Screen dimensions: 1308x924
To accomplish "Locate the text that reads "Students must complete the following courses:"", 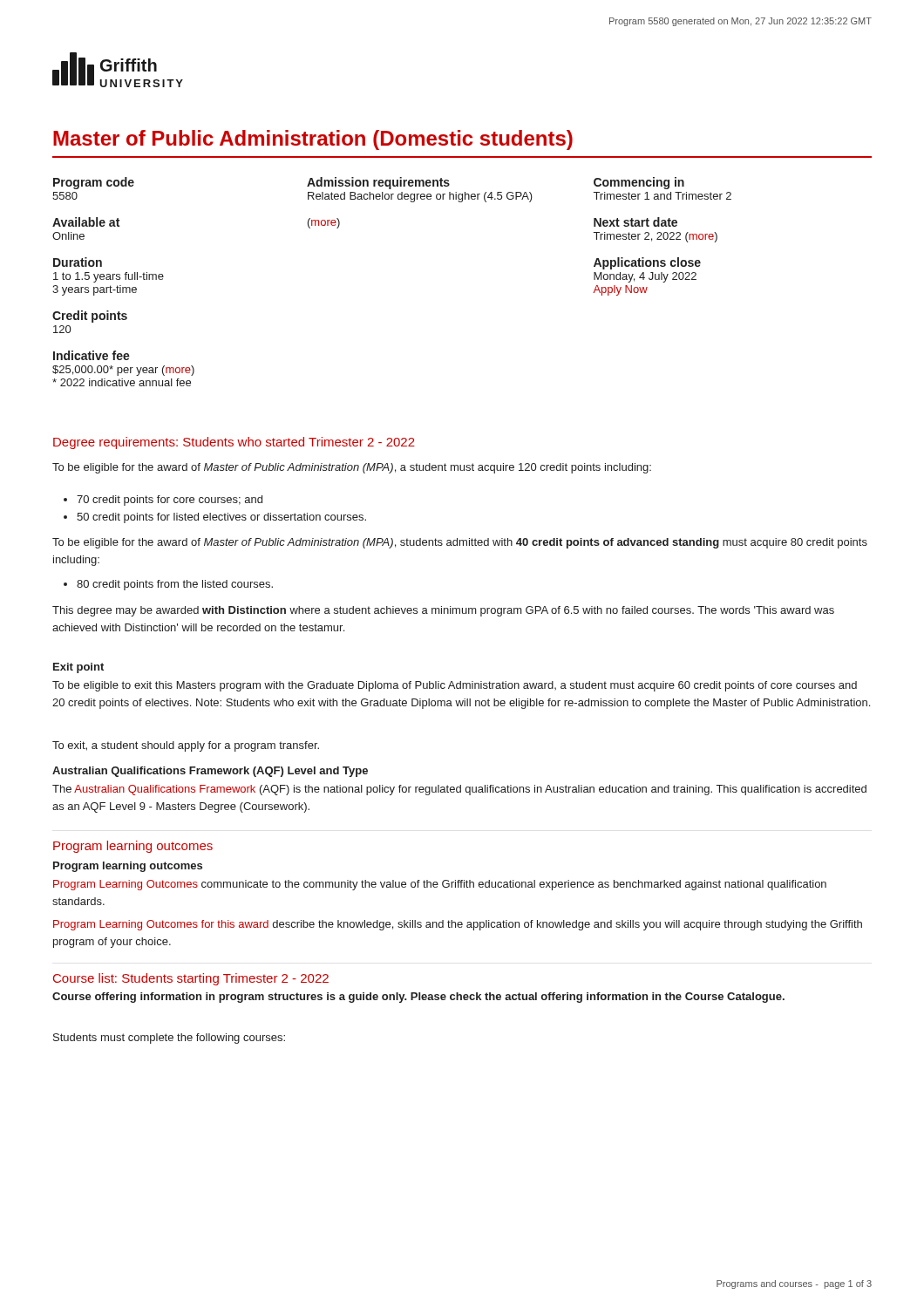I will [x=169, y=1039].
